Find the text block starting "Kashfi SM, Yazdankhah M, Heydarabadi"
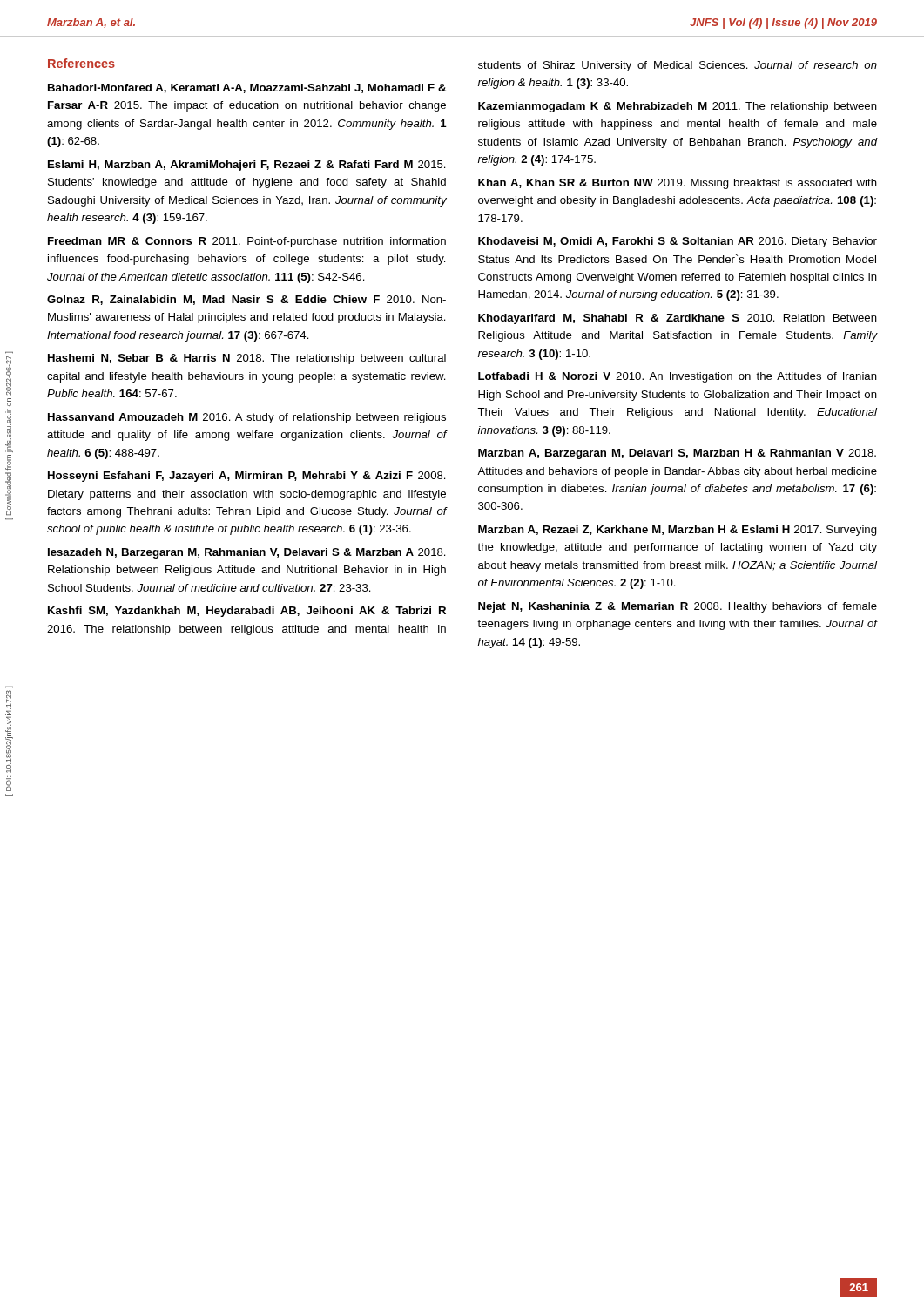924x1307 pixels. [81, 65]
